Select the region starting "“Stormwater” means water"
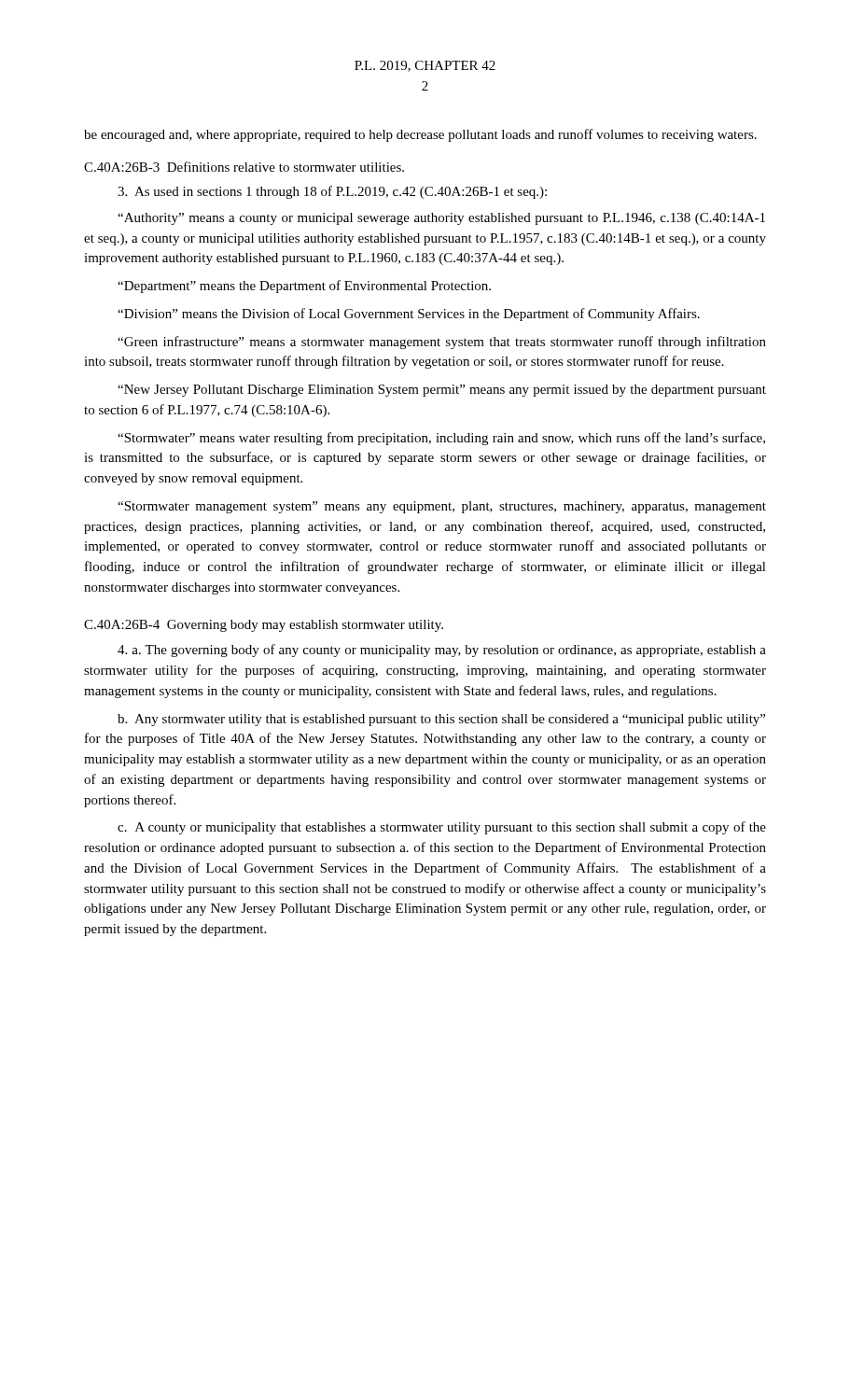 425,458
